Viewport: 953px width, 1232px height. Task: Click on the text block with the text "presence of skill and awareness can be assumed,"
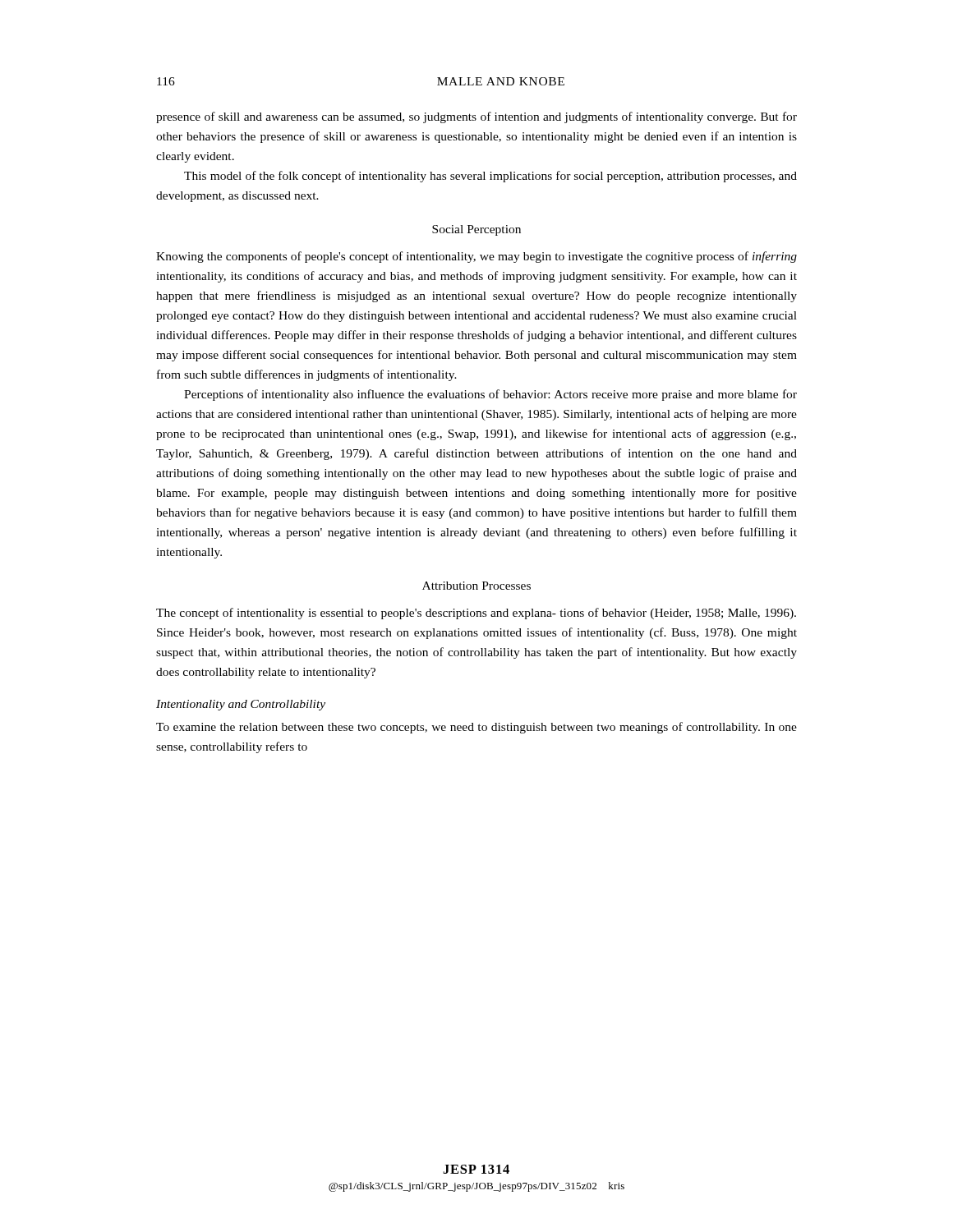click(476, 117)
